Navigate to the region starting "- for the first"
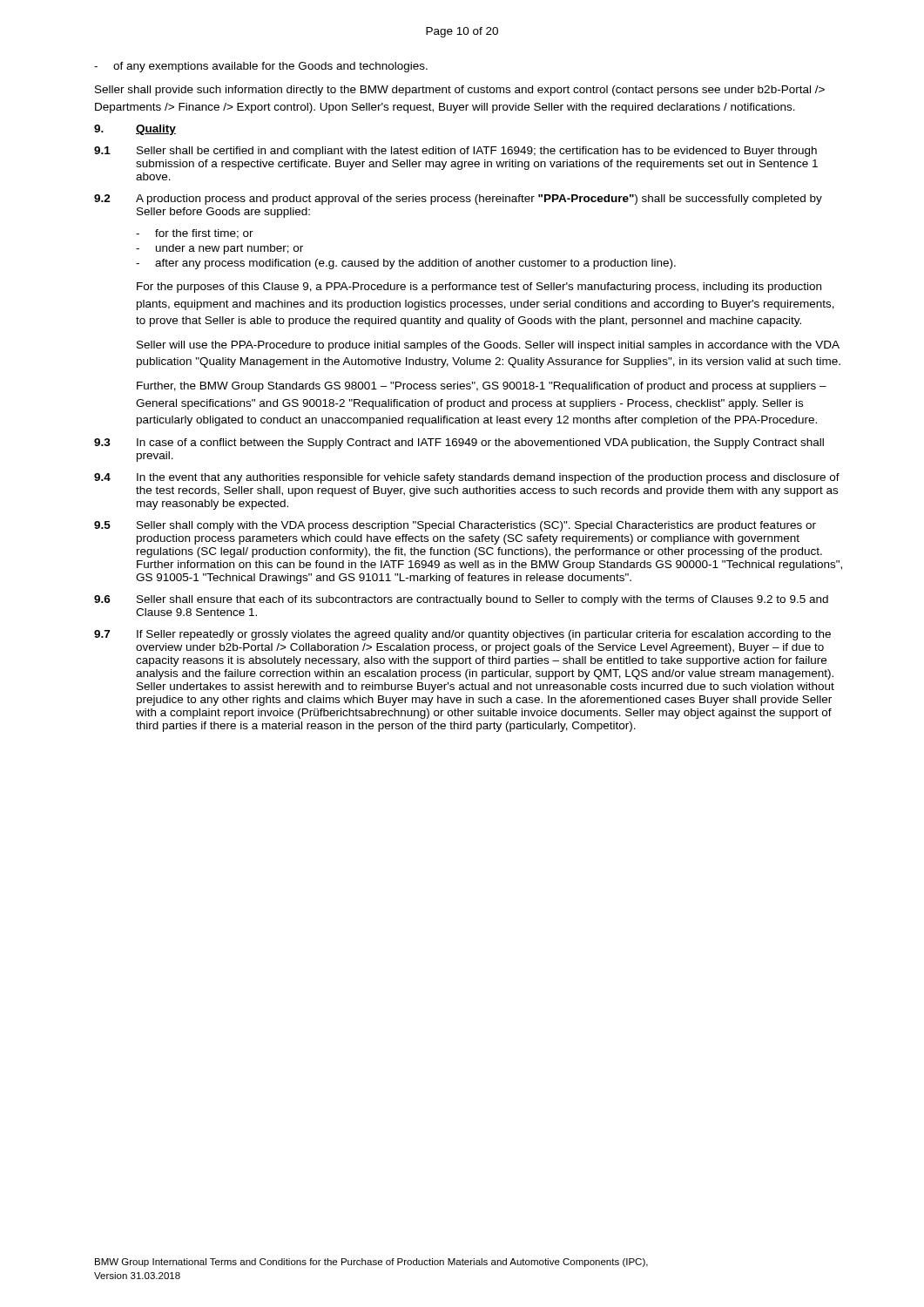 click(194, 233)
